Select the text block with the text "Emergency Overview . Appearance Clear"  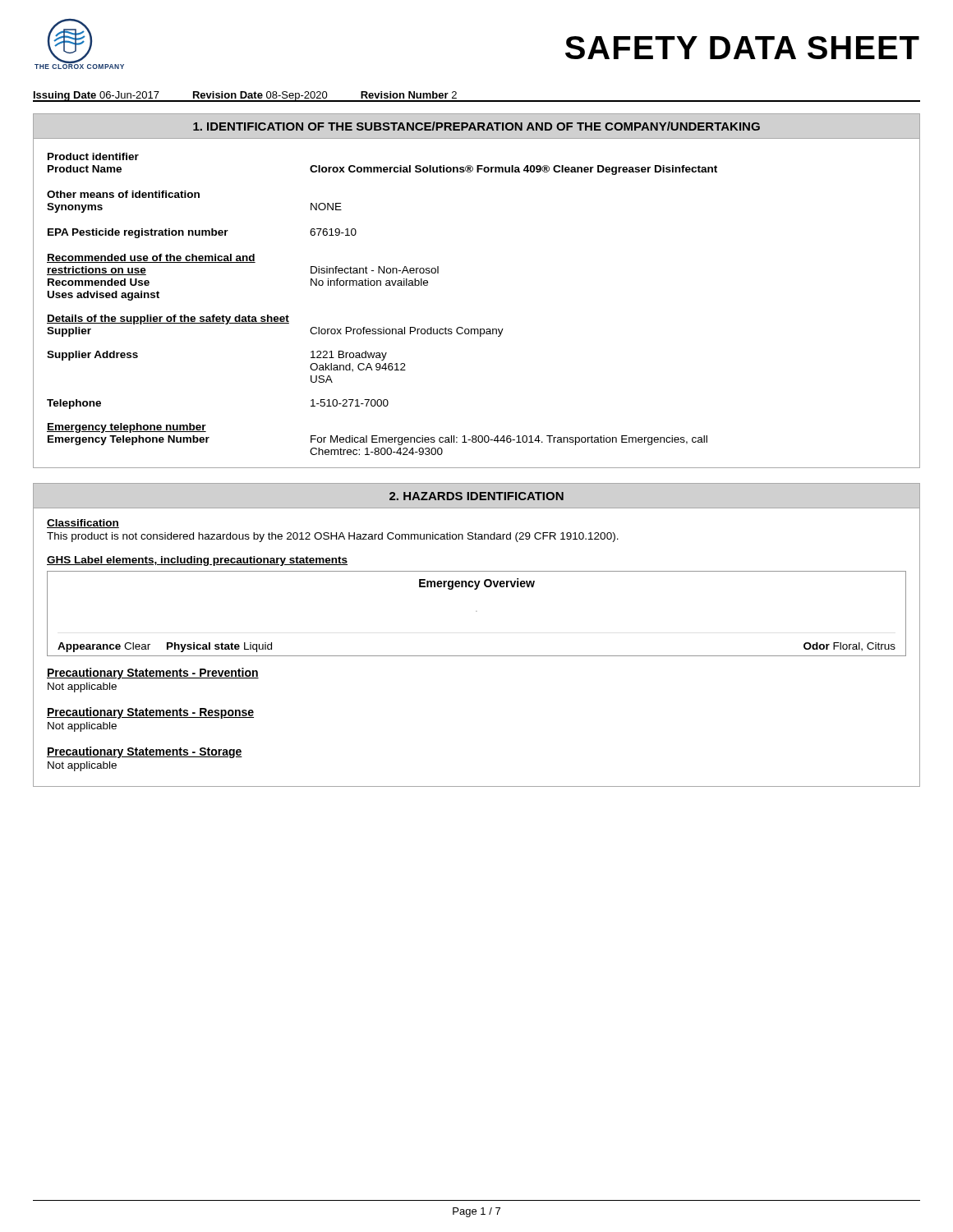[476, 614]
